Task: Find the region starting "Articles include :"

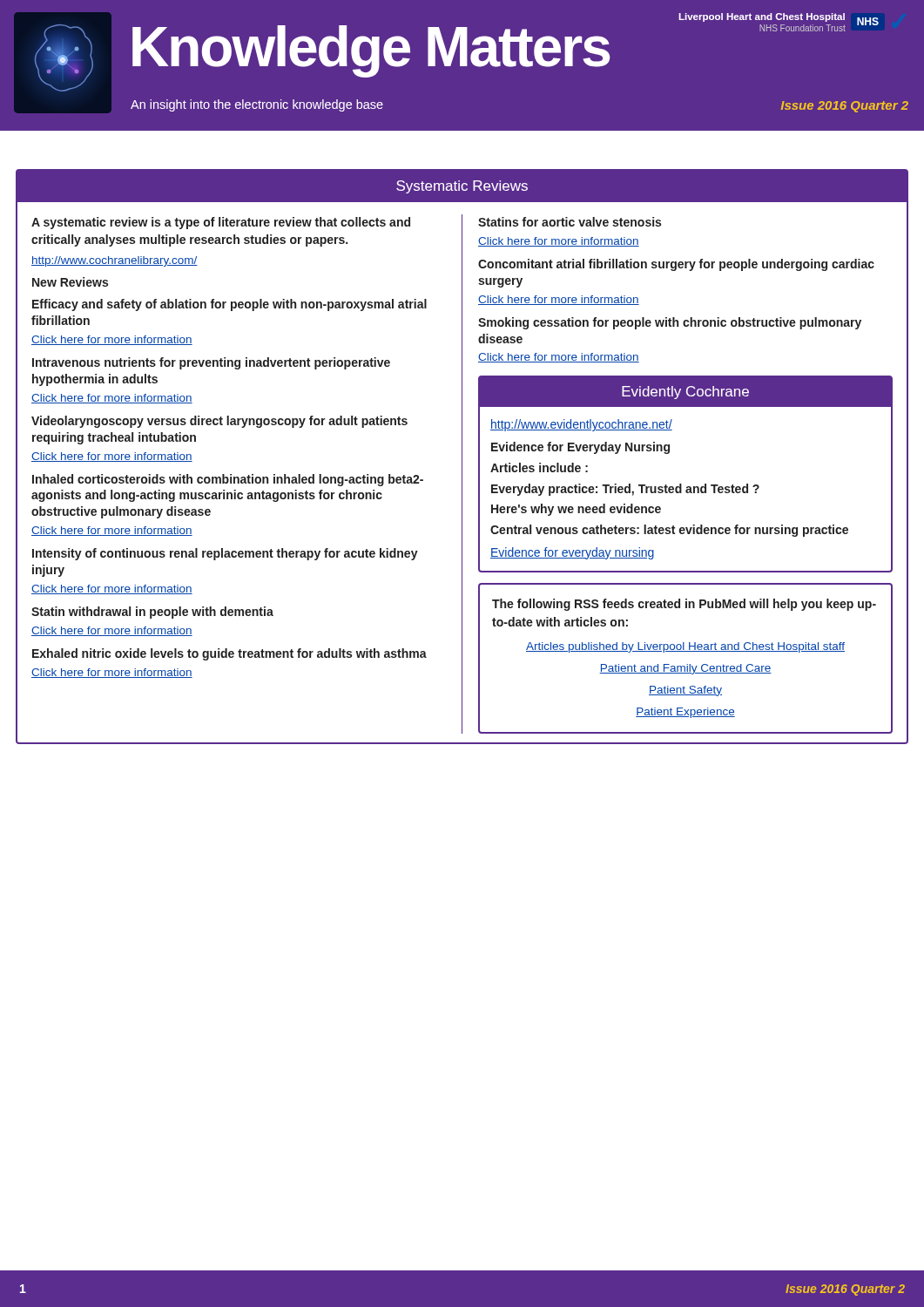Action: coord(539,468)
